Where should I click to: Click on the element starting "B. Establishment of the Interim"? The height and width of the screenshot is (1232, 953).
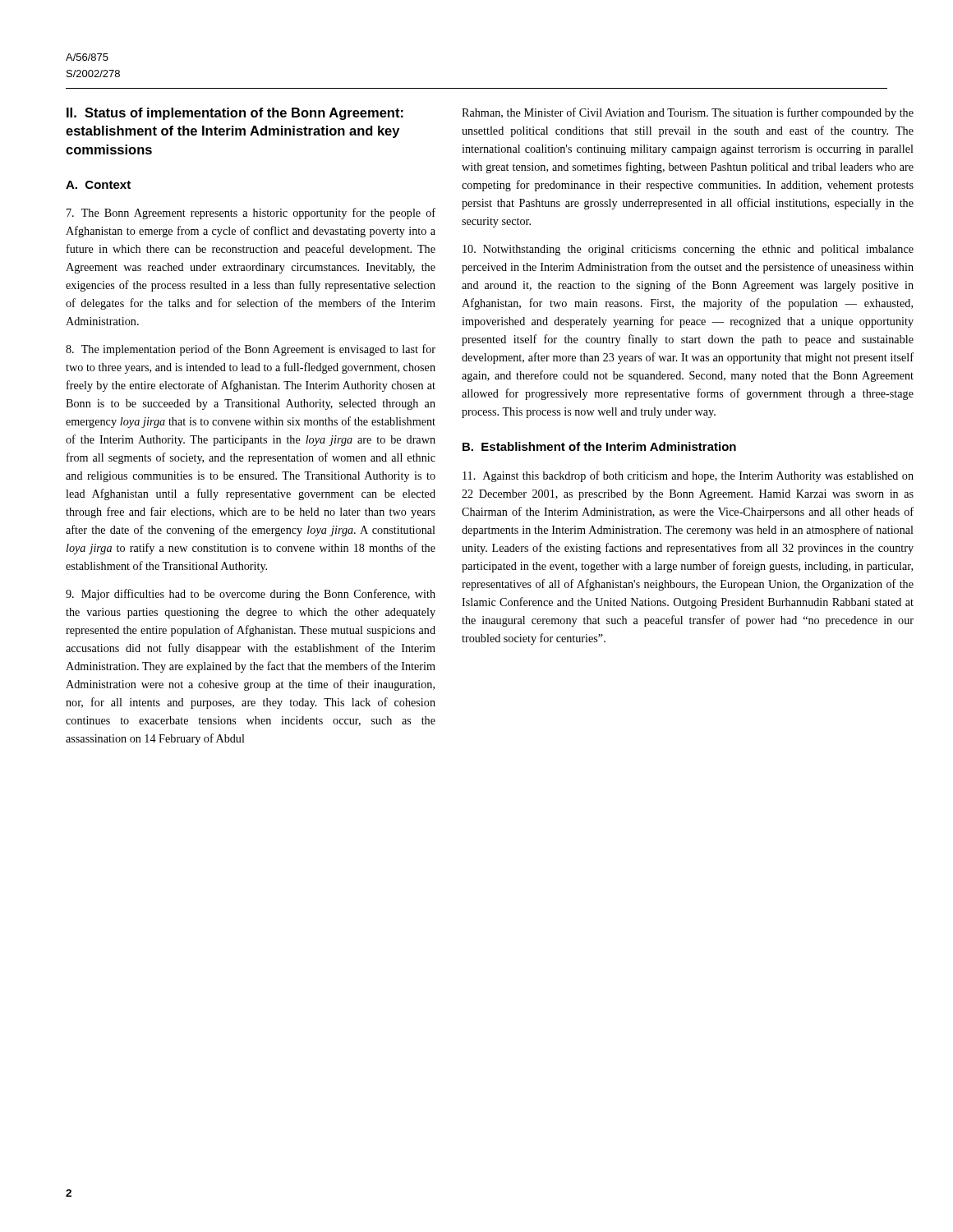click(599, 446)
